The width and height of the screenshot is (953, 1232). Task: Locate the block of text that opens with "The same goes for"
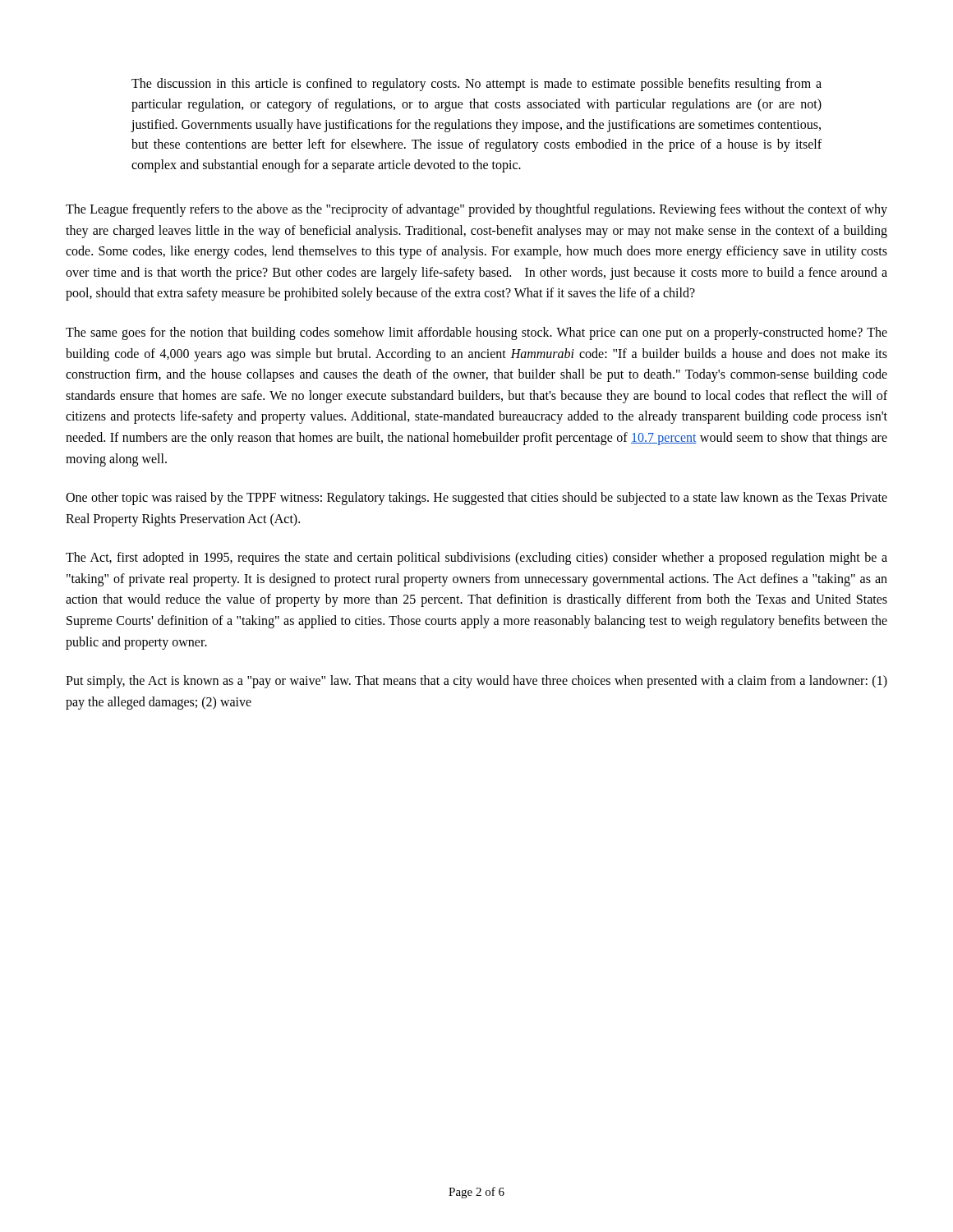tap(476, 395)
